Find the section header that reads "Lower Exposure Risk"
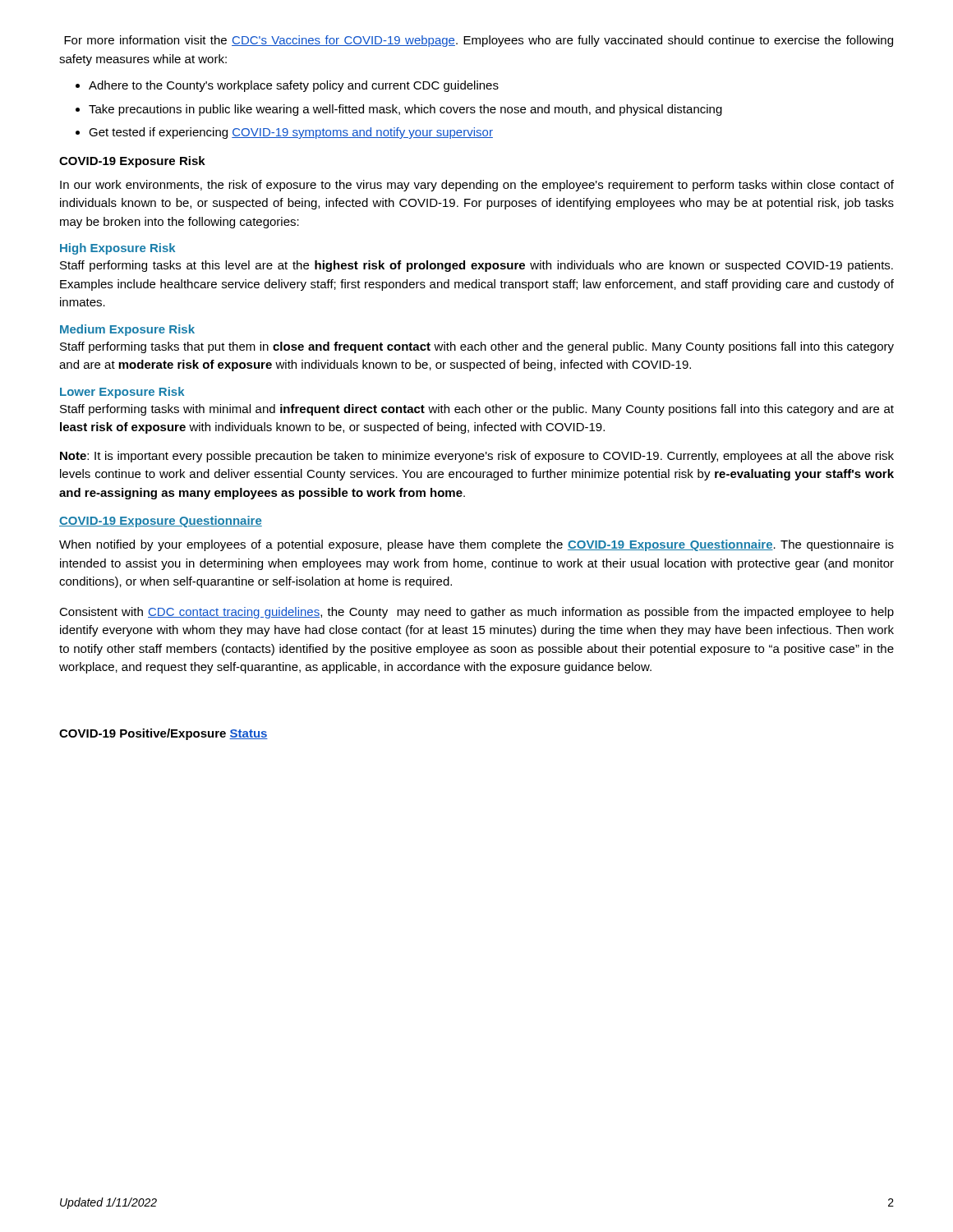 pyautogui.click(x=122, y=391)
